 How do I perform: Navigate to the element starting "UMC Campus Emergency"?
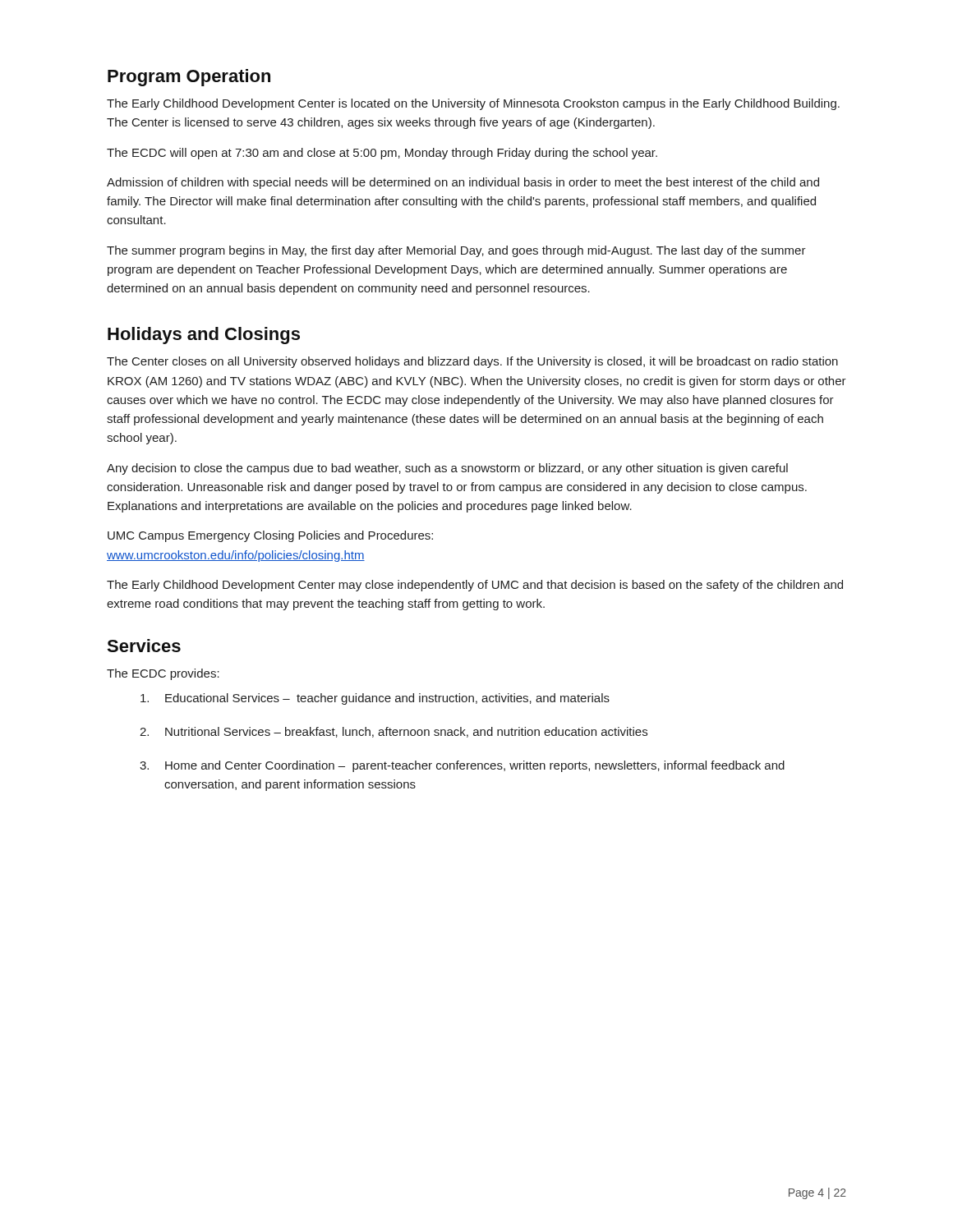pos(271,545)
